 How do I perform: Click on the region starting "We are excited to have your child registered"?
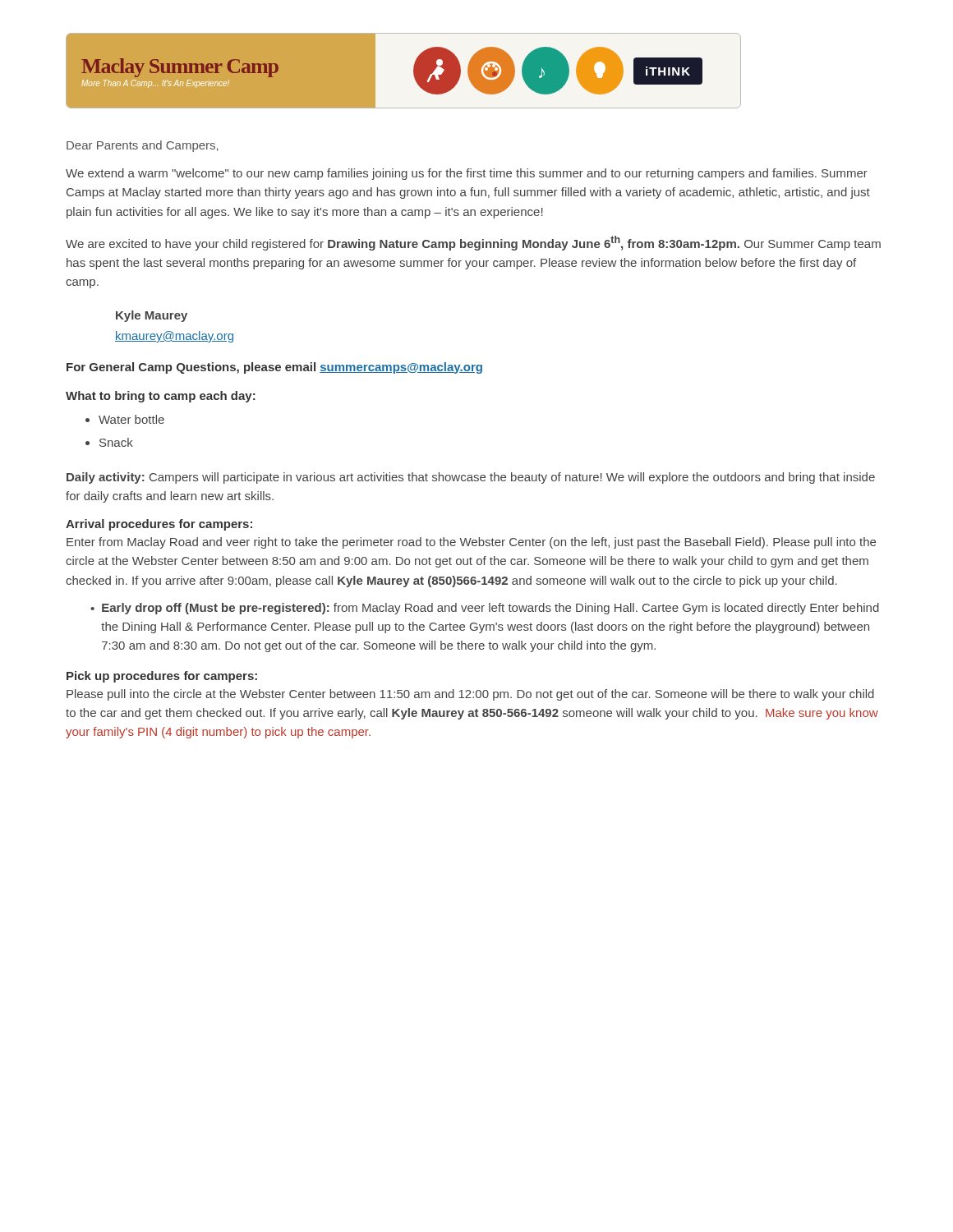click(473, 261)
